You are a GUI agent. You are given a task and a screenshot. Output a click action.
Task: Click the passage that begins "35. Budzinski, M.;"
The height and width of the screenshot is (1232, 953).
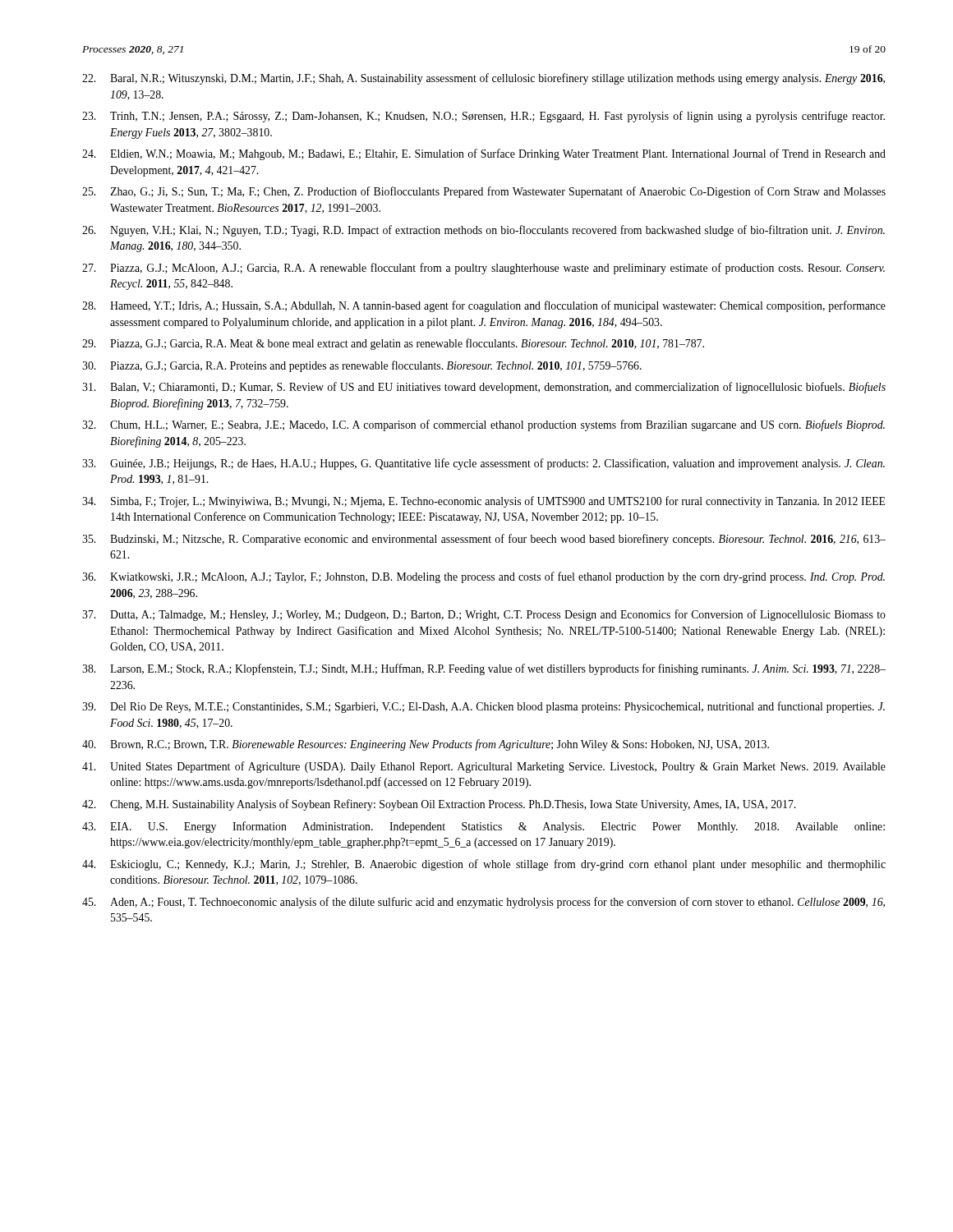pos(484,547)
